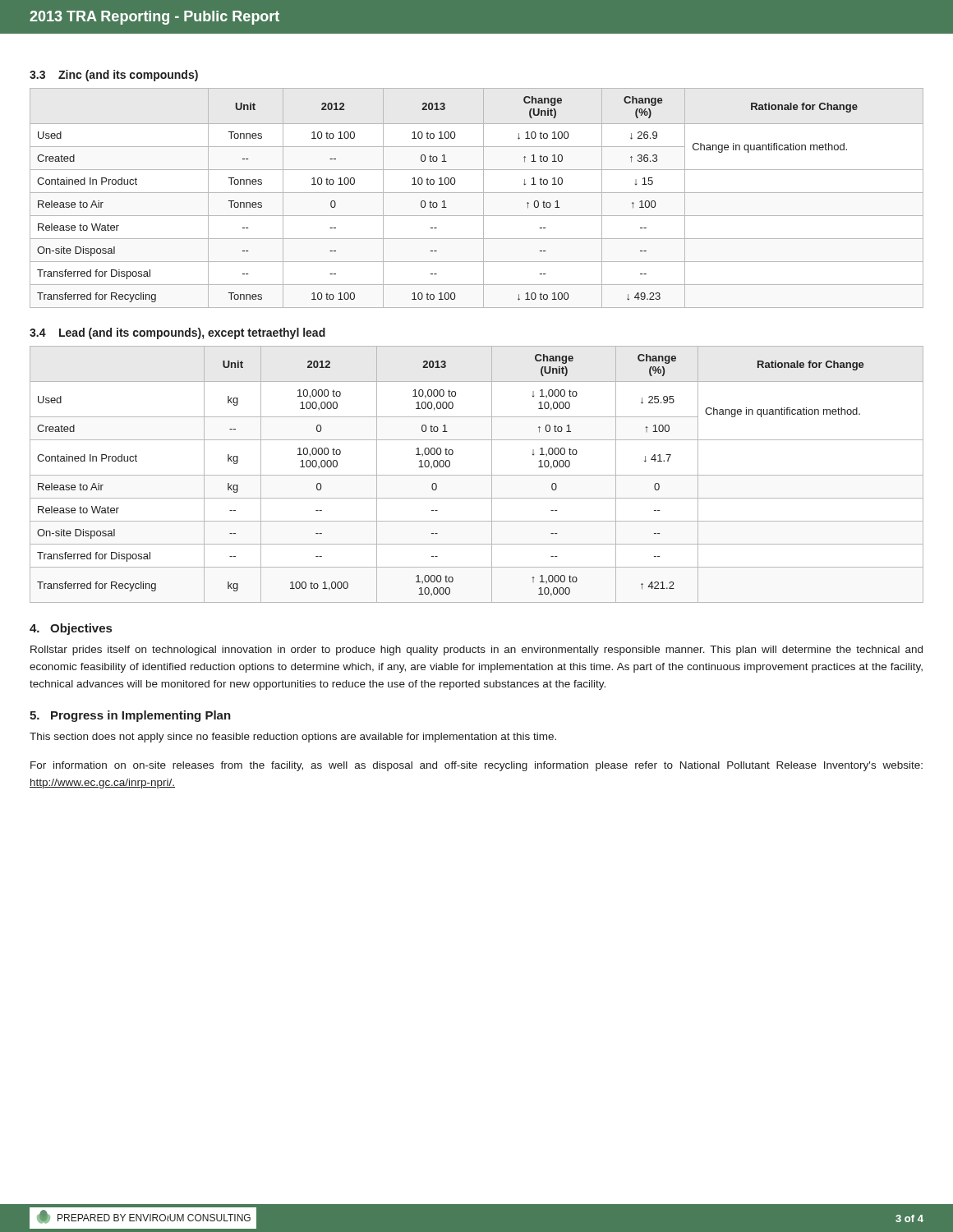Locate the element starting "This section does not apply since no"
953x1232 pixels.
pyautogui.click(x=293, y=736)
